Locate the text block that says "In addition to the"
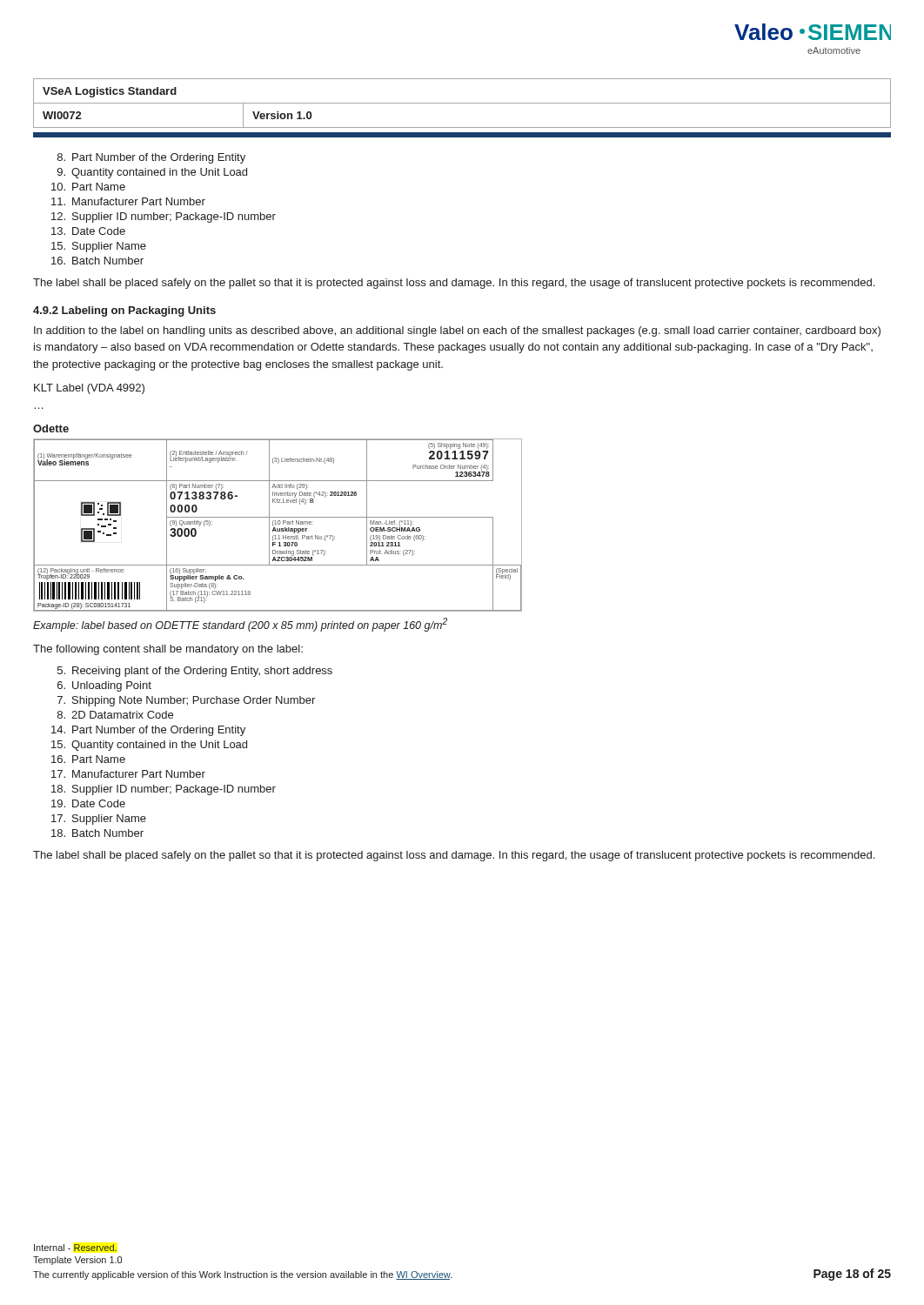This screenshot has width=924, height=1305. 457,347
